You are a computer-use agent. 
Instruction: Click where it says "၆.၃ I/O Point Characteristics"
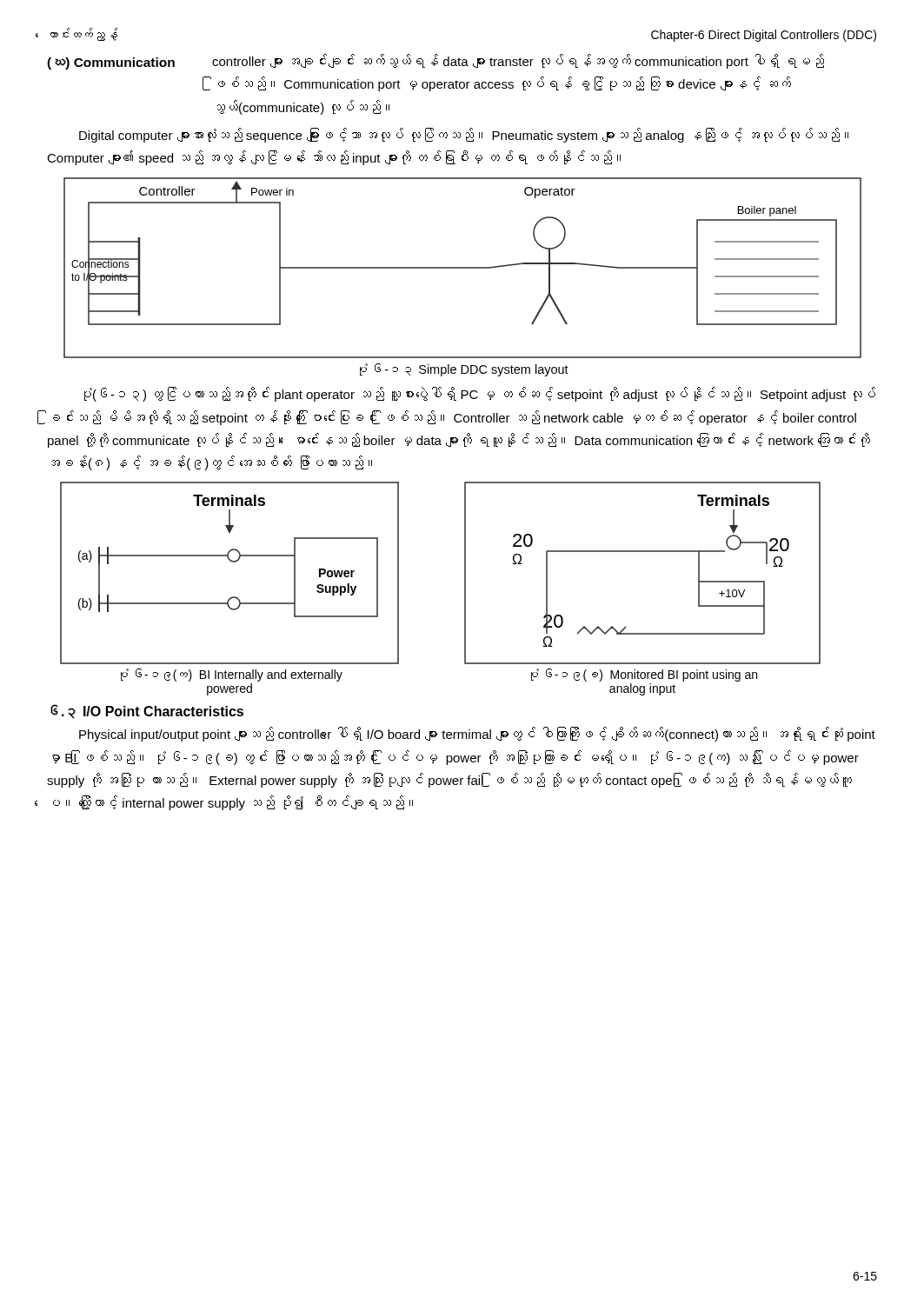[145, 712]
